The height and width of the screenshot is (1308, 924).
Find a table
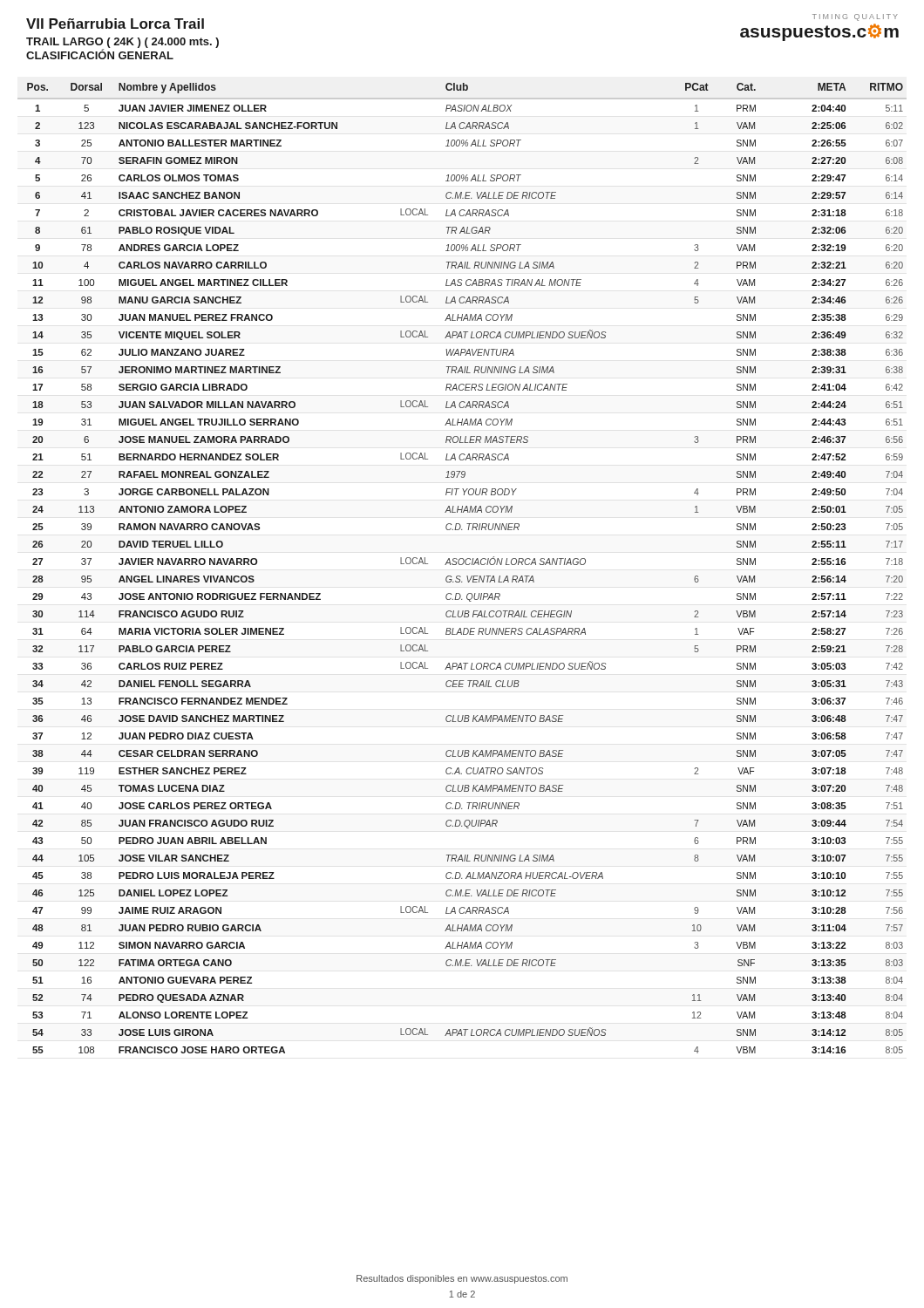point(462,568)
